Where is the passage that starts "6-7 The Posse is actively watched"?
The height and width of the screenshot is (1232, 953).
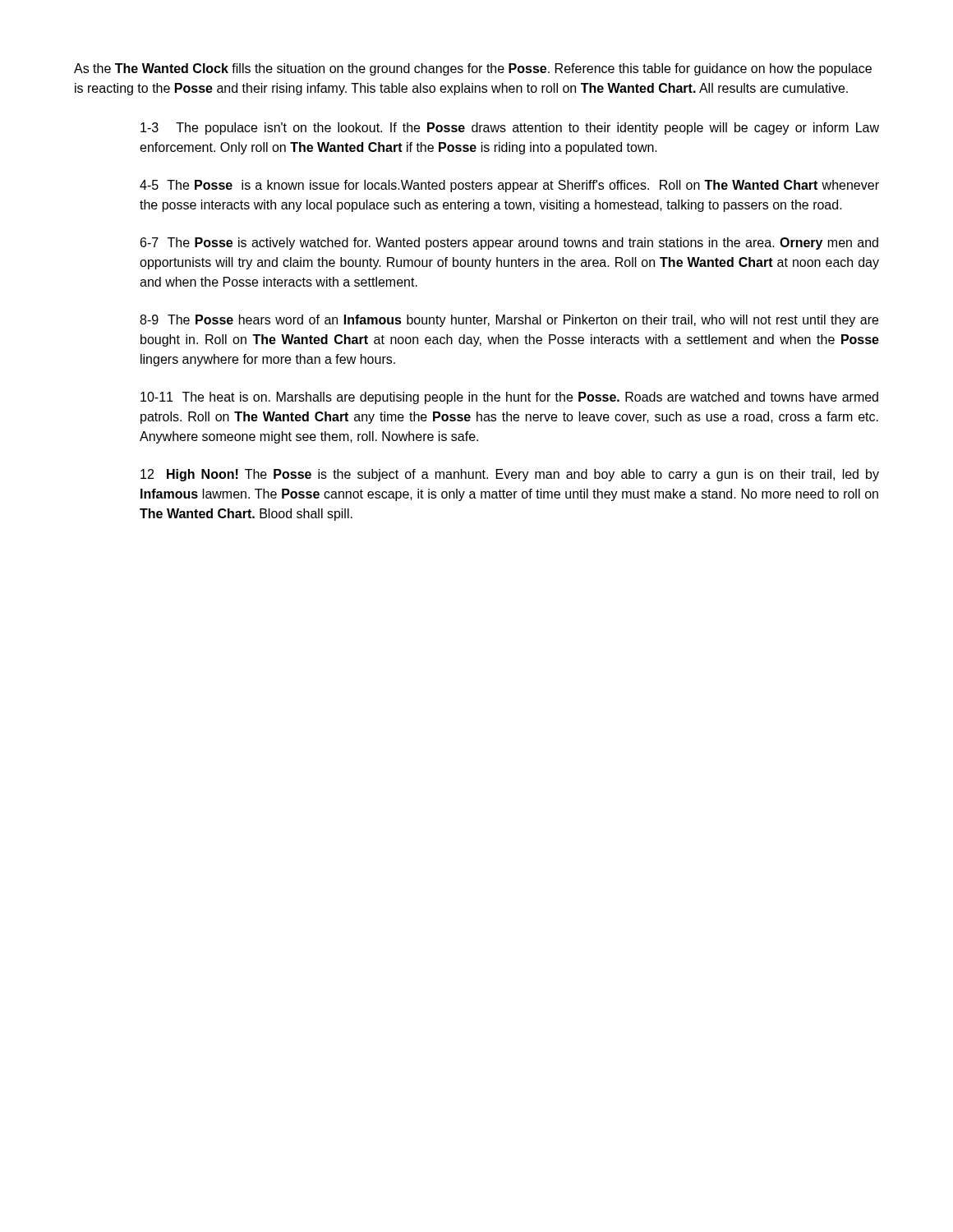point(509,262)
